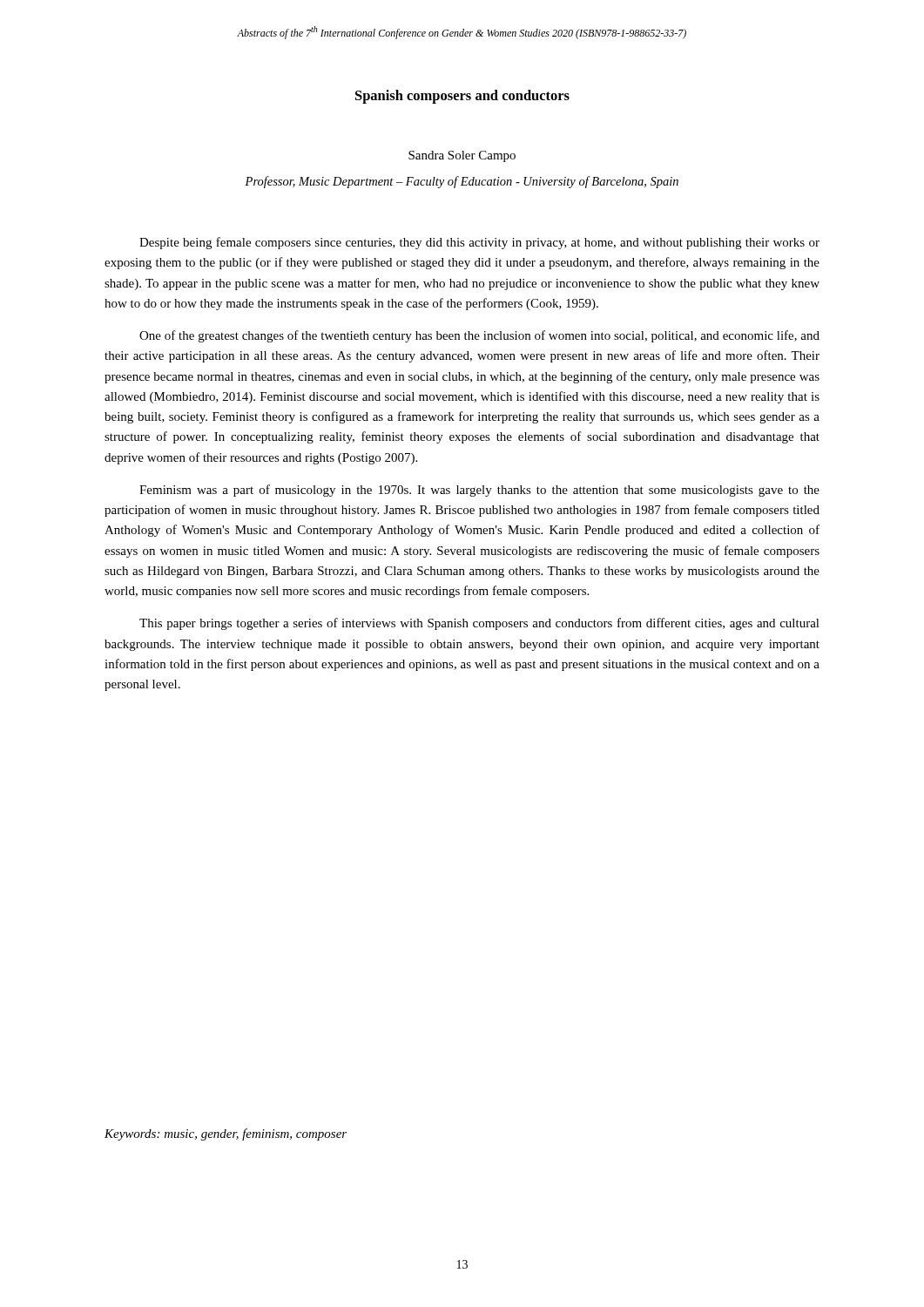The width and height of the screenshot is (924, 1307).
Task: Locate the block of text that opens with "This paper brings together a series of interviews"
Action: pos(462,654)
